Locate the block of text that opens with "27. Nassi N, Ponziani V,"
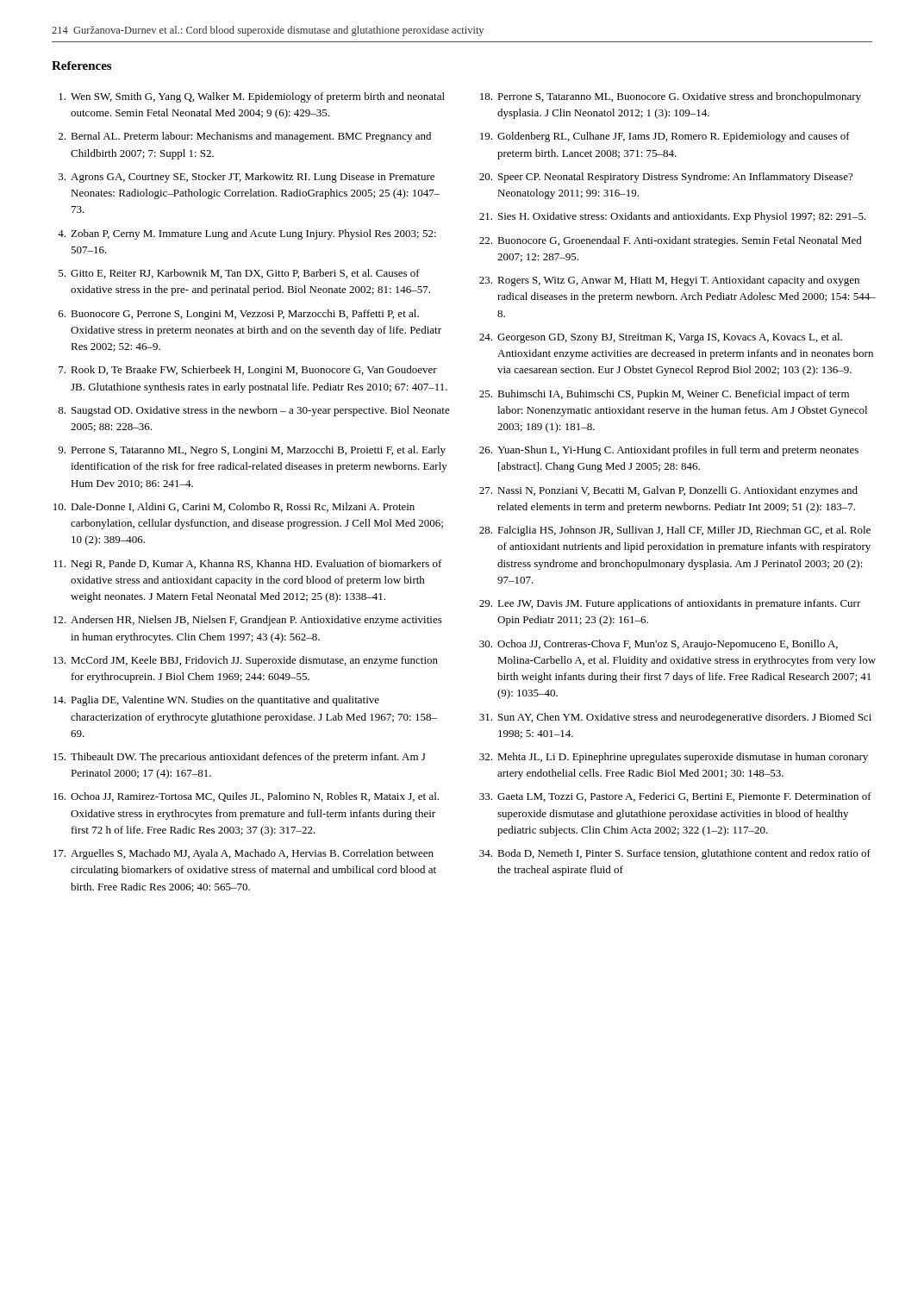Image resolution: width=924 pixels, height=1293 pixels. pyautogui.click(x=675, y=498)
